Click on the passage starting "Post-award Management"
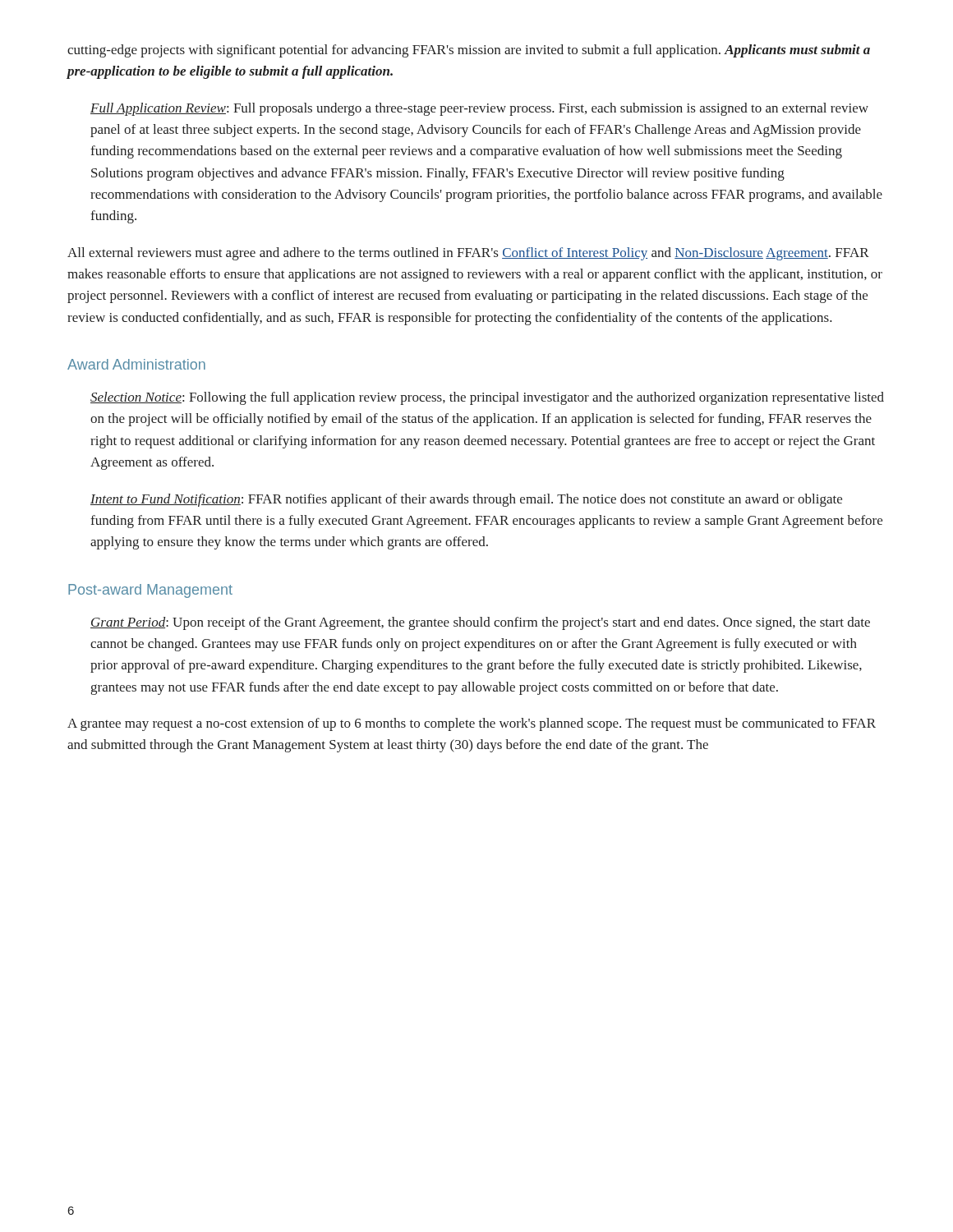 point(150,589)
